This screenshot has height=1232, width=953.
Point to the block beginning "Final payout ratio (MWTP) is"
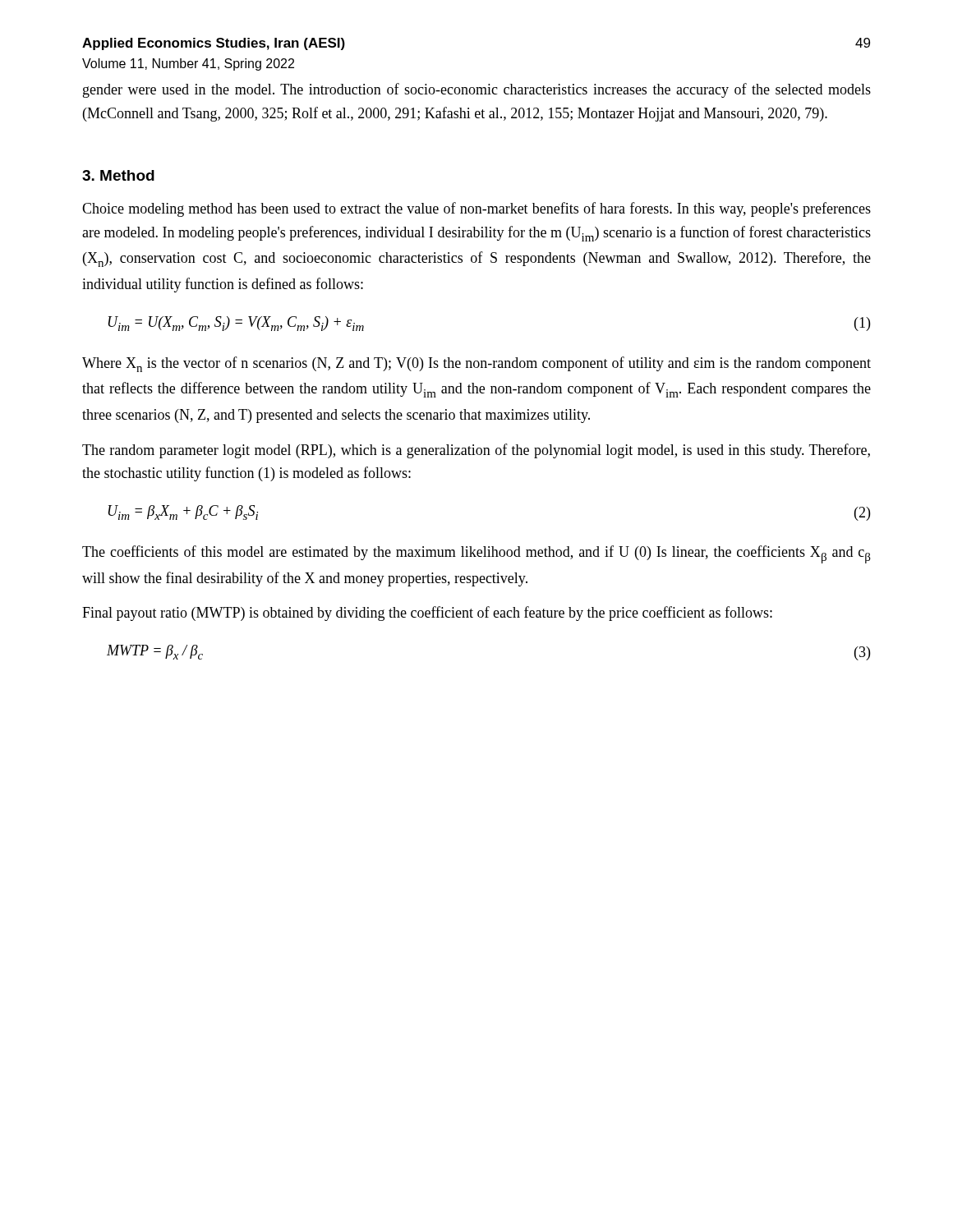(428, 613)
